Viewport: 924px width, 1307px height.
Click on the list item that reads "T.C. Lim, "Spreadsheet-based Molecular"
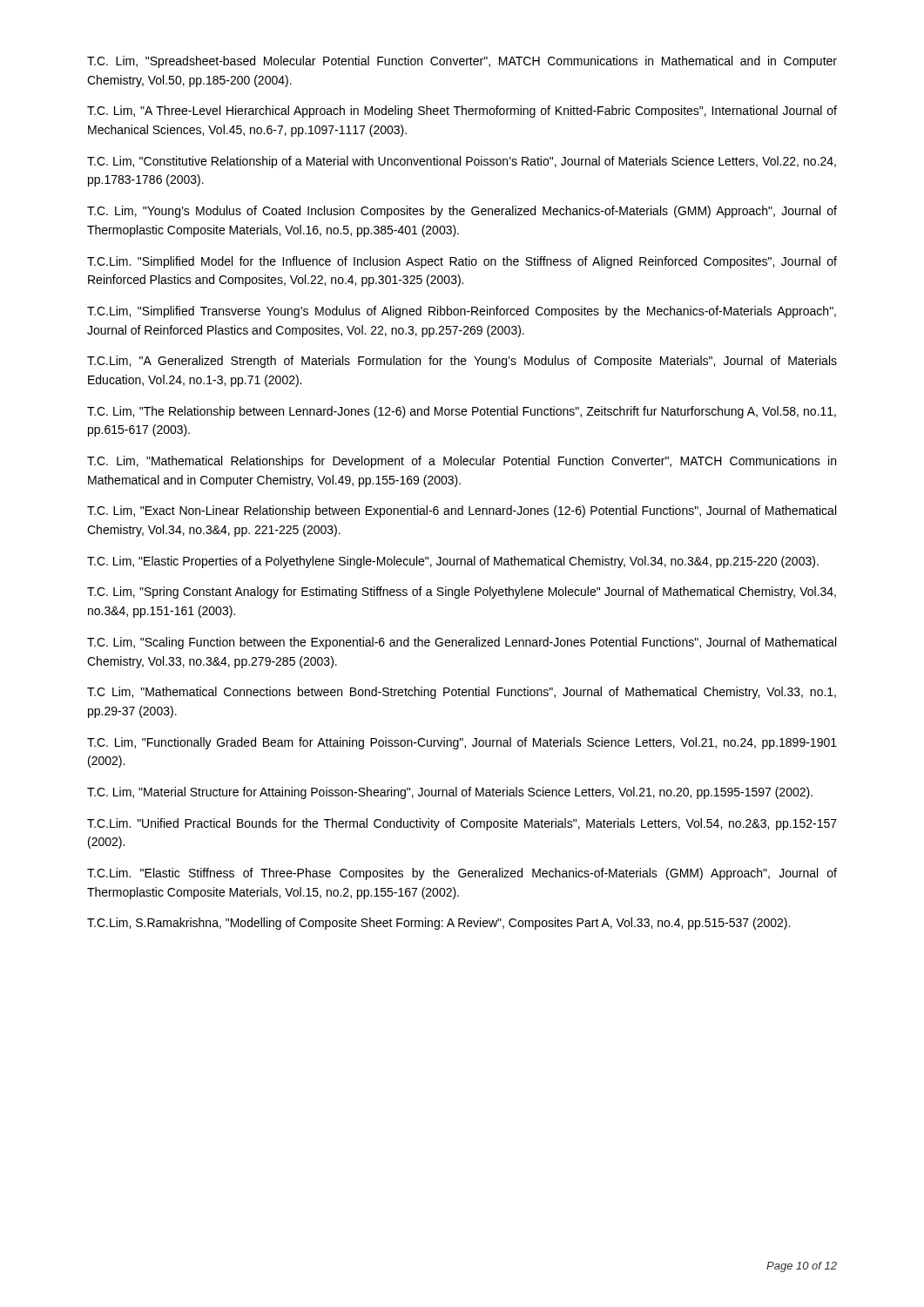(462, 71)
